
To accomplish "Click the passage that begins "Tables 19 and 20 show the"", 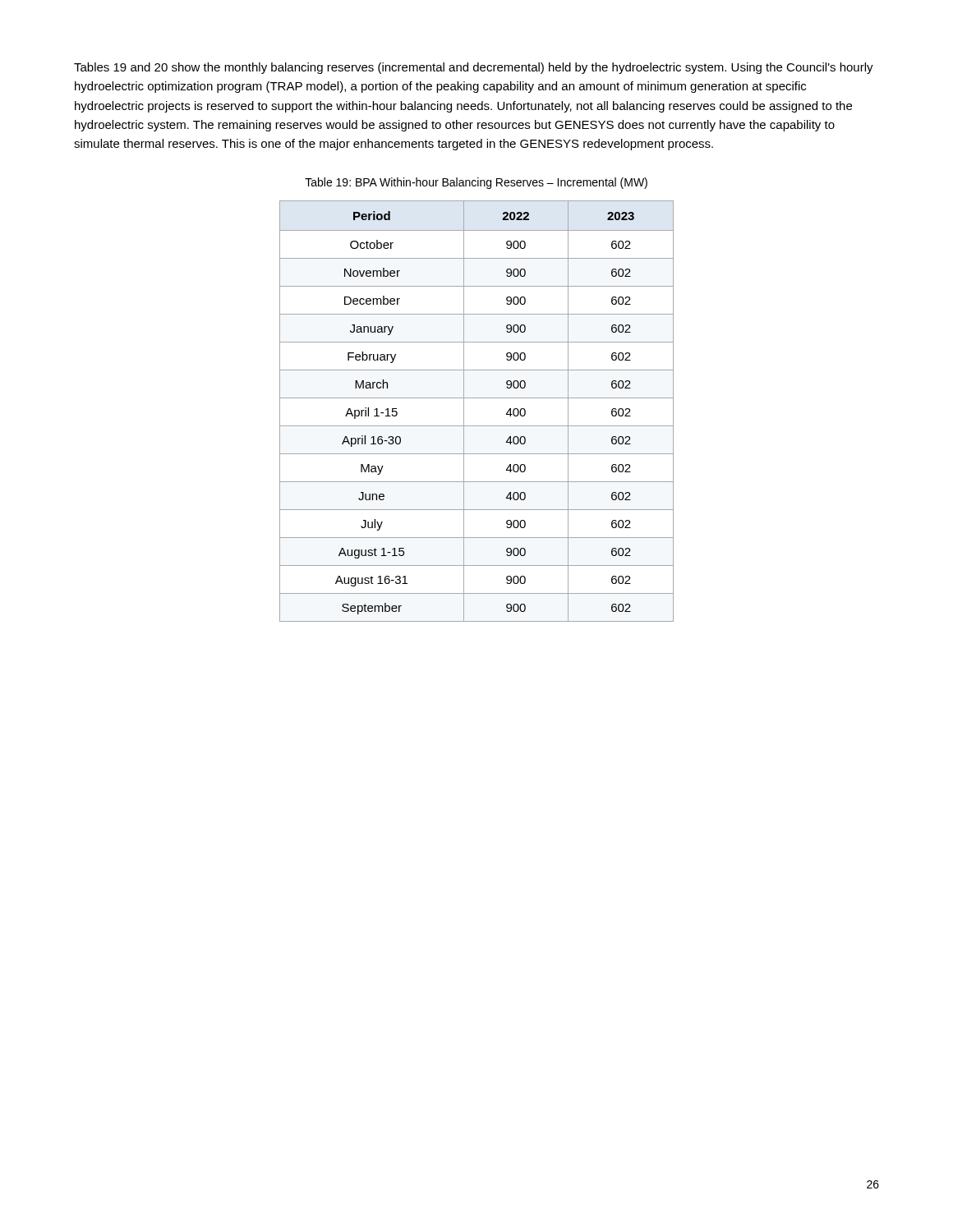I will 473,105.
